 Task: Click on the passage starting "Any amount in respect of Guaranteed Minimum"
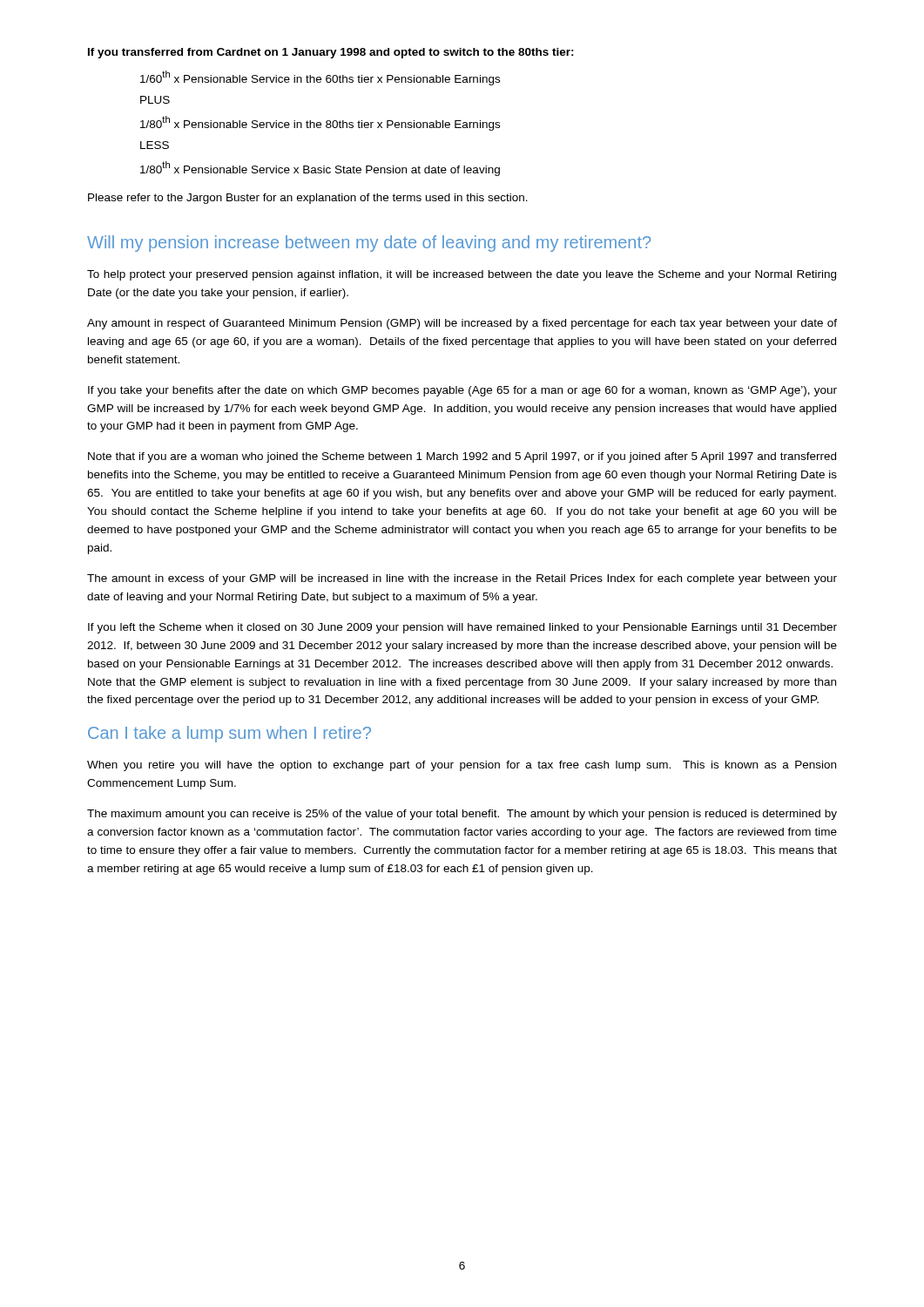(x=462, y=341)
